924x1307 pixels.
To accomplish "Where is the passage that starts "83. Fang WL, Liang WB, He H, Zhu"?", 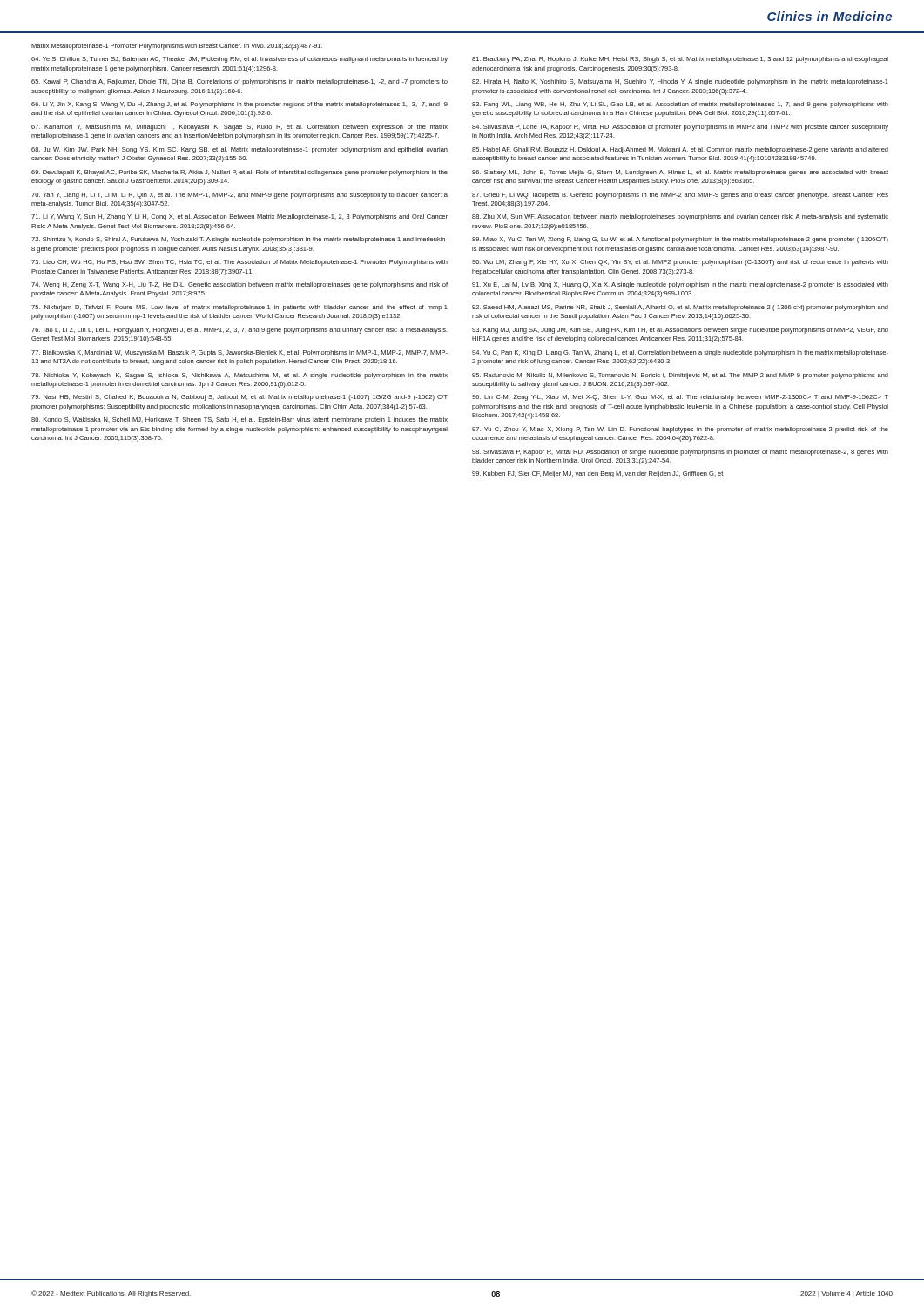I will 680,109.
